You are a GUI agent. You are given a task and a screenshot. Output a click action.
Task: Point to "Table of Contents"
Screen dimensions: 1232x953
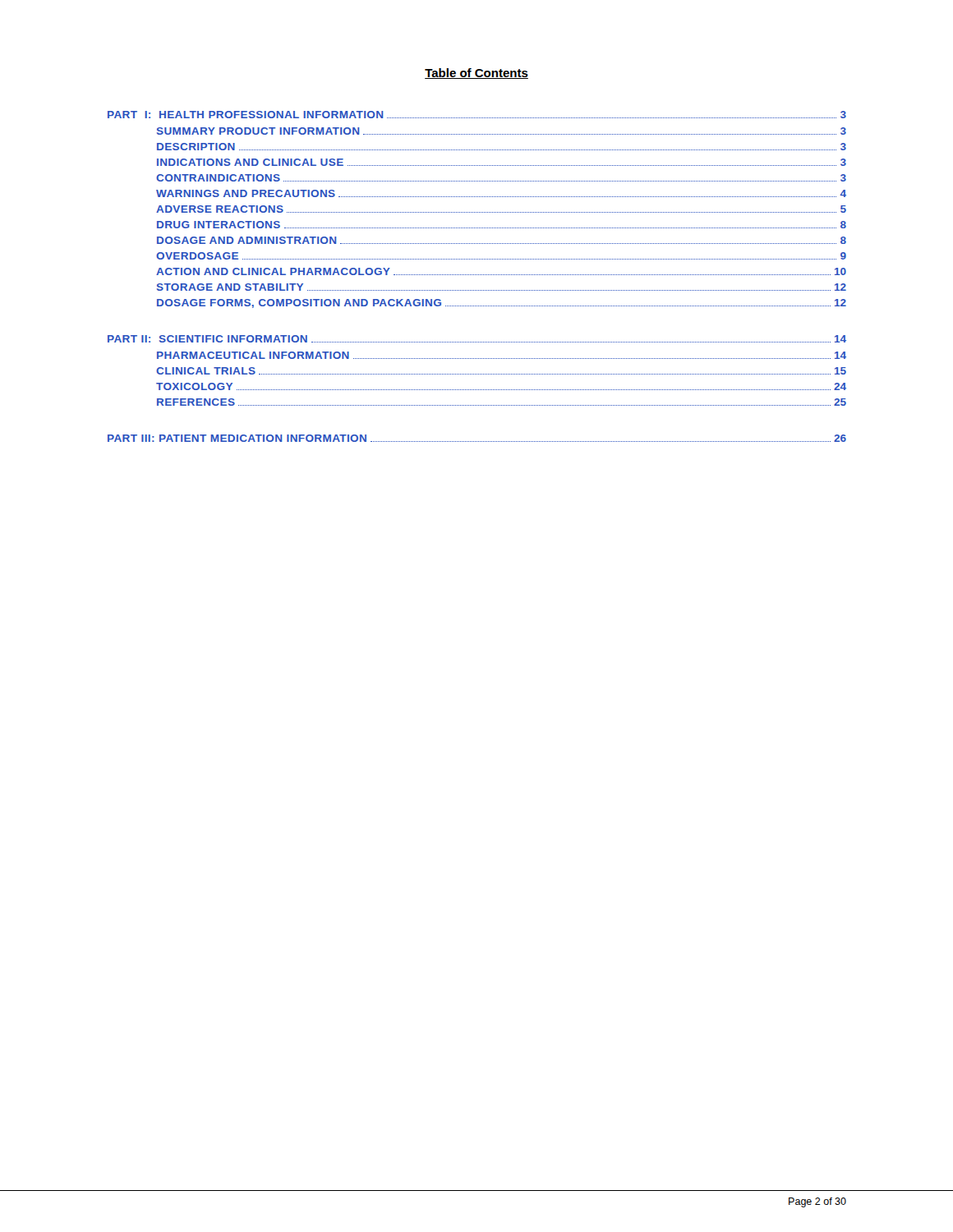(476, 73)
